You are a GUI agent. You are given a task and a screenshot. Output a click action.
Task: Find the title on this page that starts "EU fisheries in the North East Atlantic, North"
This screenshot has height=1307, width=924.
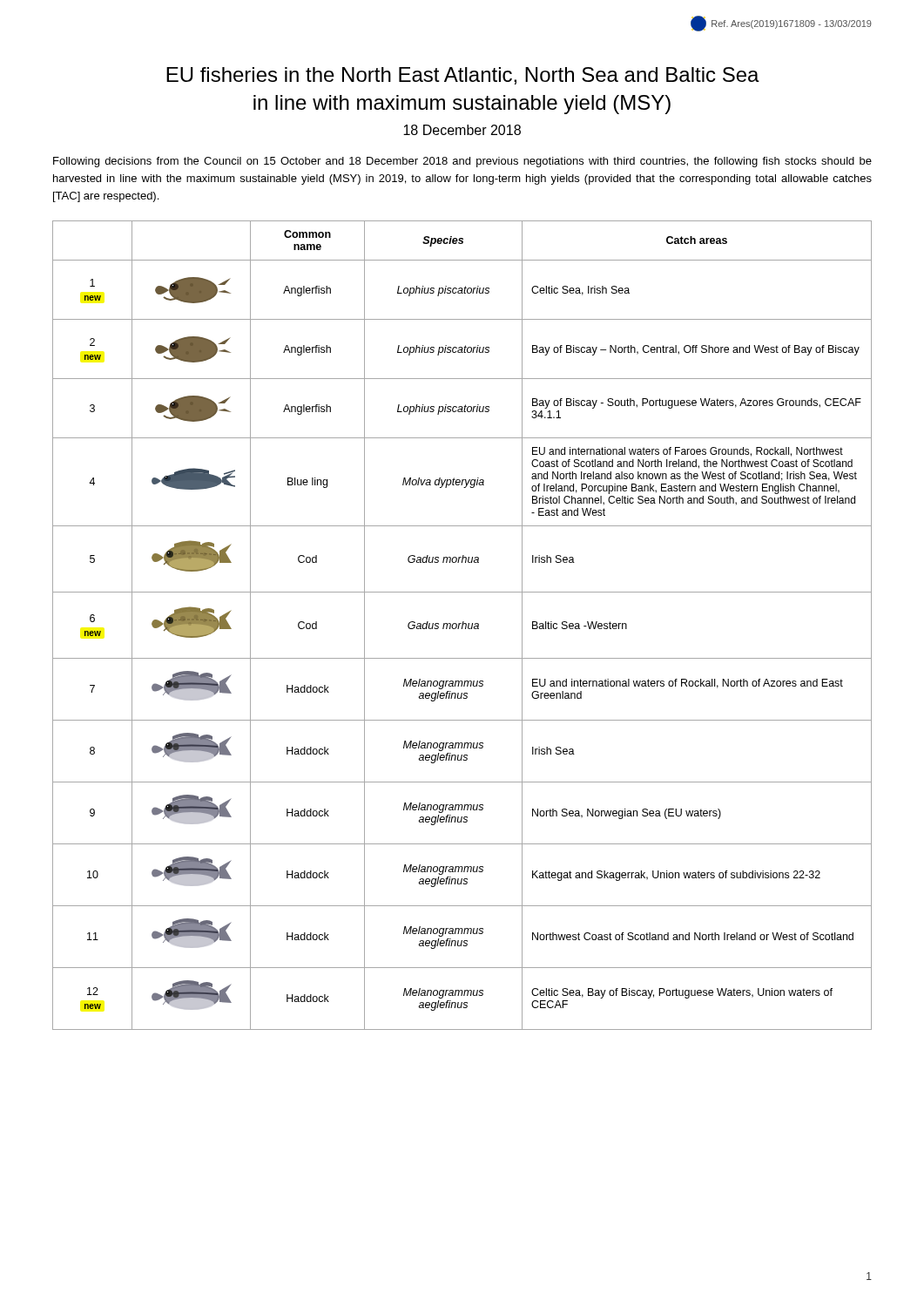point(462,100)
